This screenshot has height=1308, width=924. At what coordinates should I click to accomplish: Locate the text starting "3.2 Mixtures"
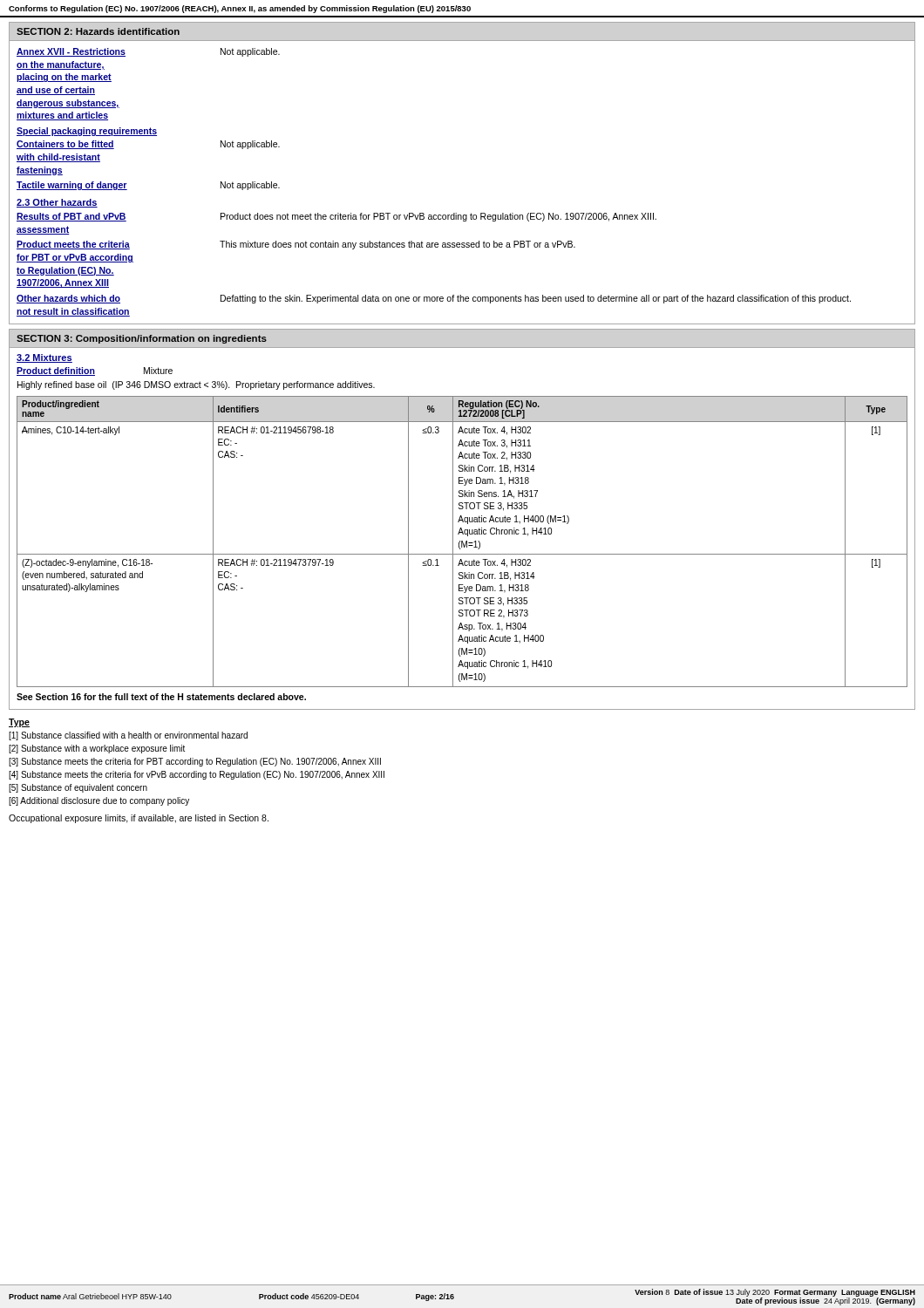44,358
